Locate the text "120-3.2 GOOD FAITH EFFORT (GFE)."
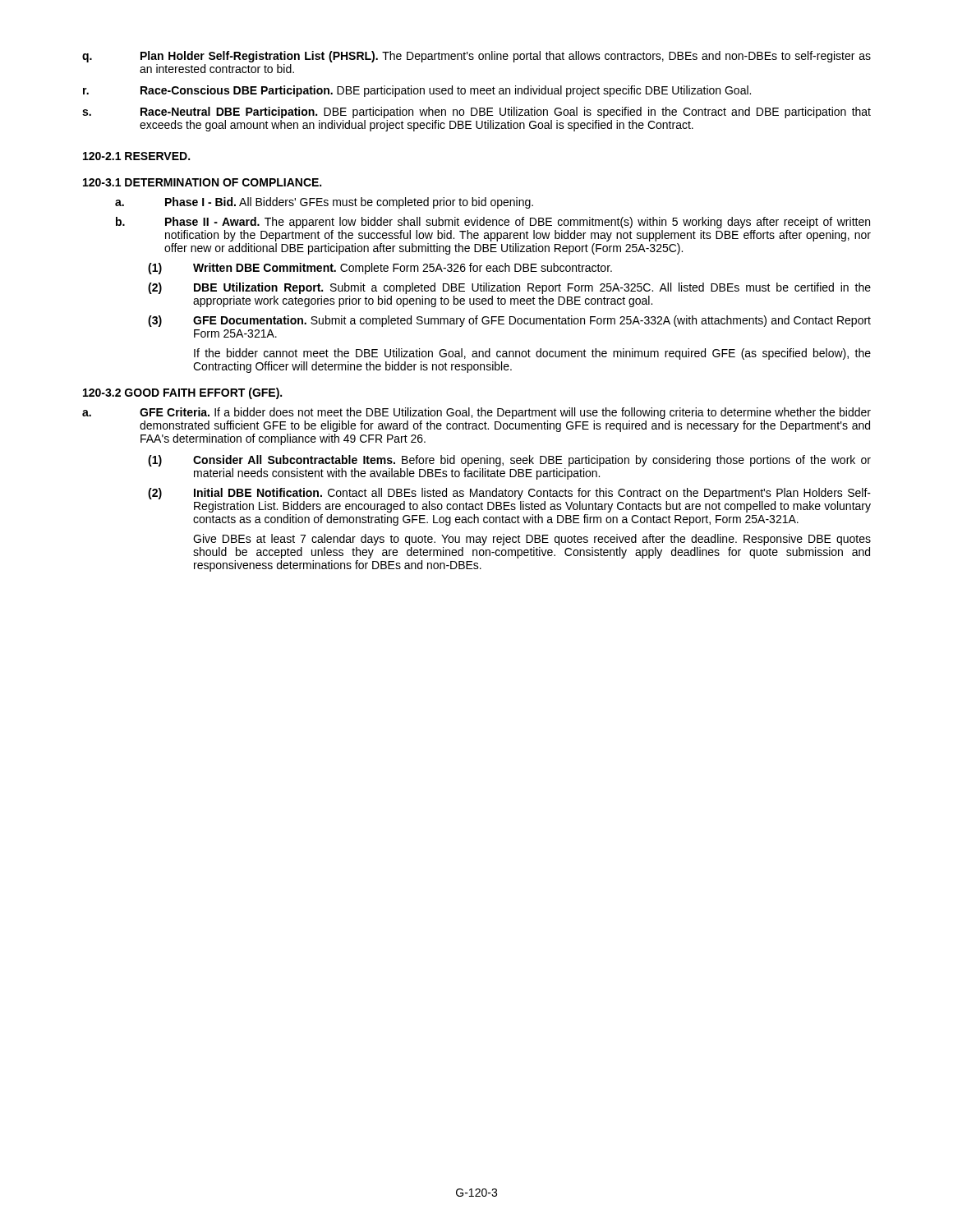The height and width of the screenshot is (1232, 953). pos(182,393)
